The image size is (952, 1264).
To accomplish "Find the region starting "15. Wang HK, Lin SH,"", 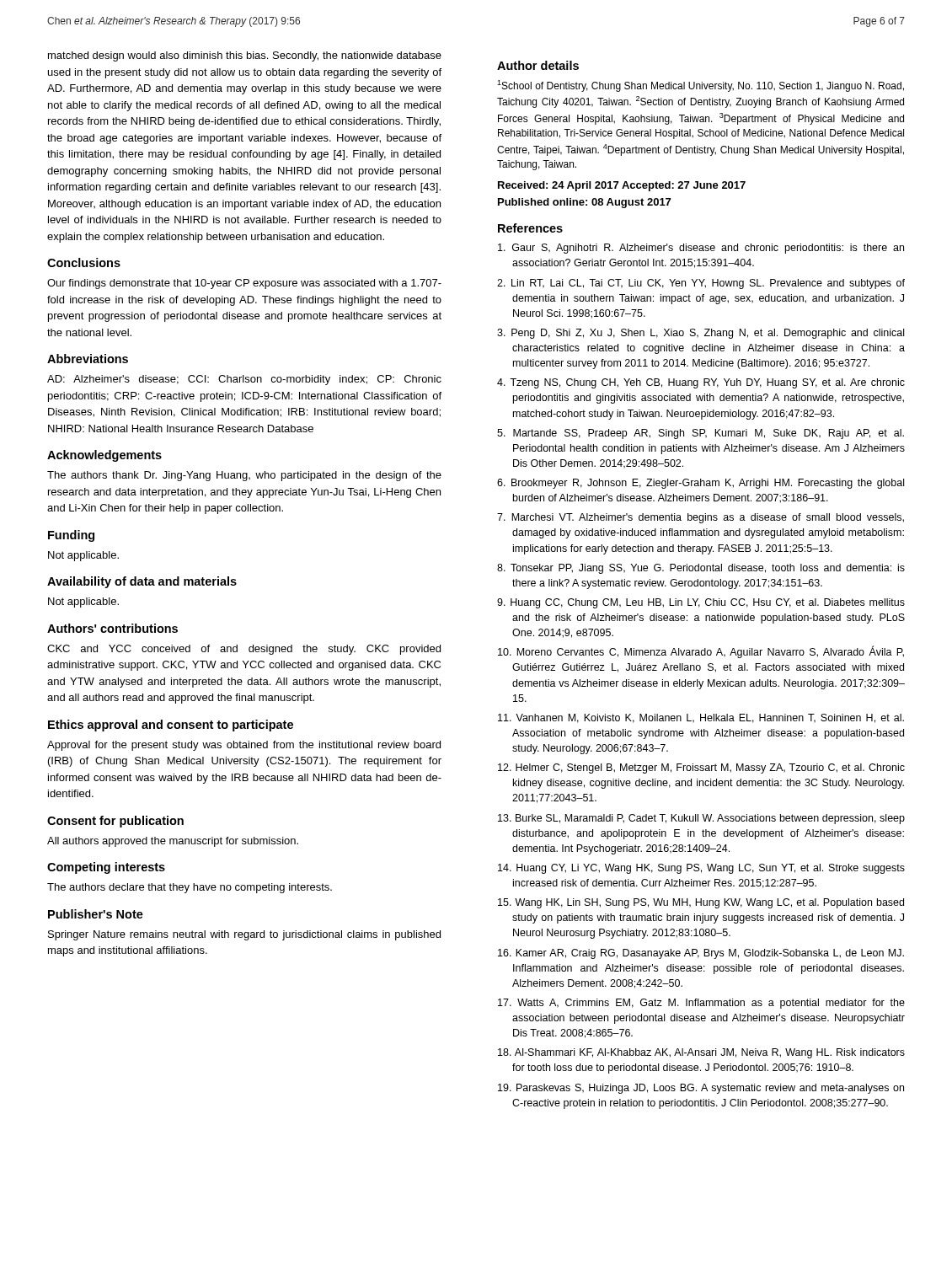I will (x=701, y=918).
